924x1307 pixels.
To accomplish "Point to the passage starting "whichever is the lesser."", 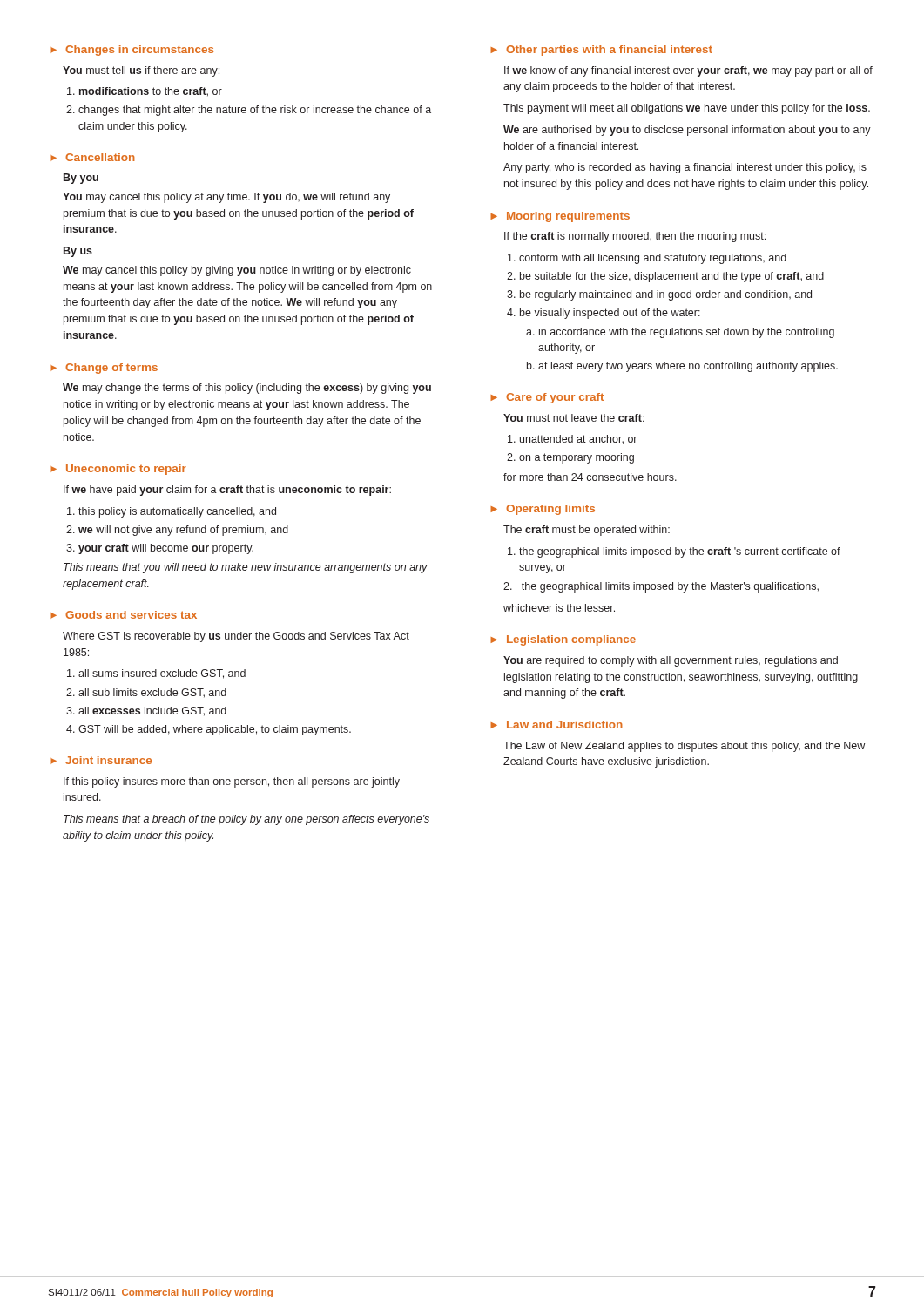I will [x=560, y=608].
